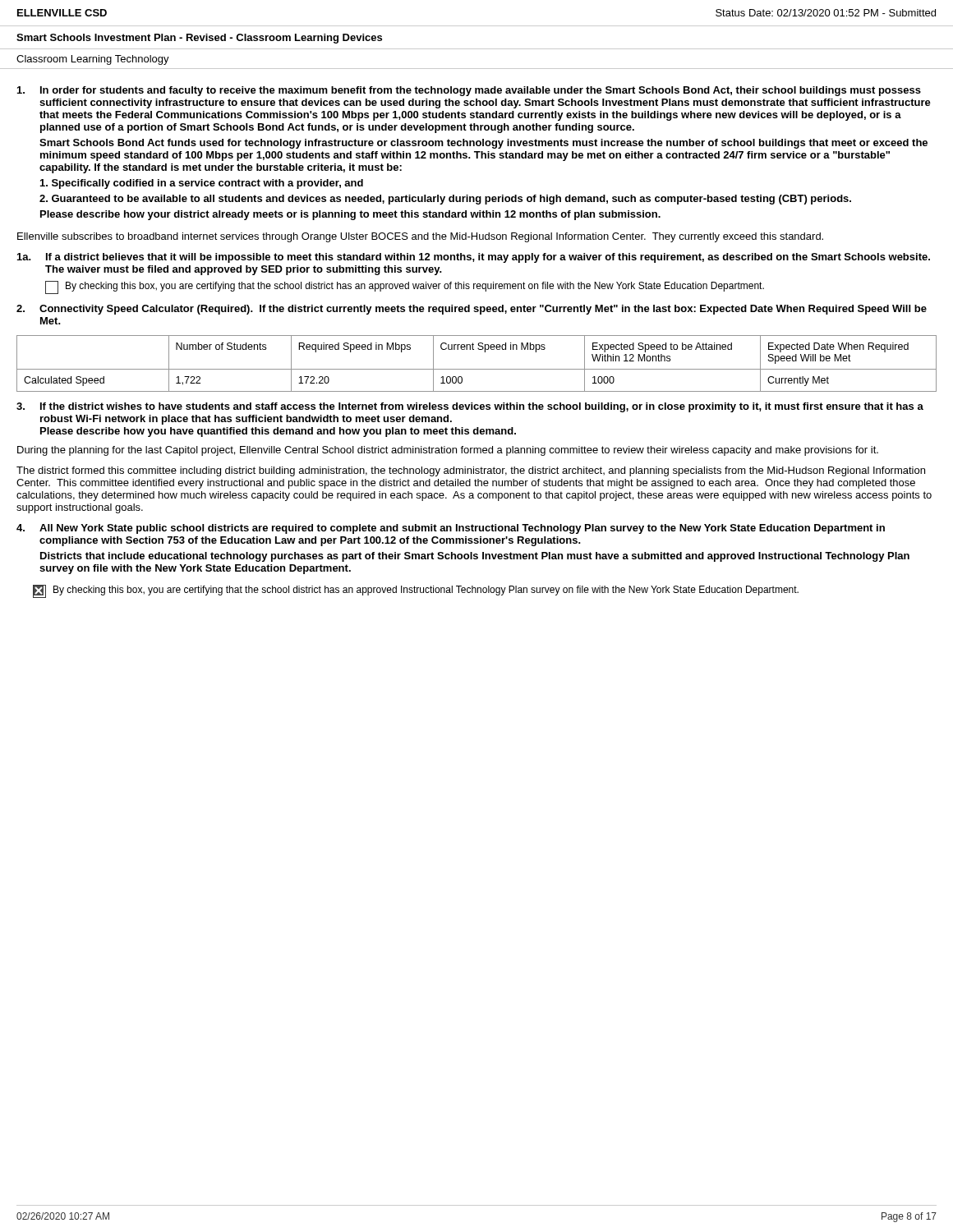Click on the text block containing "The district formed"
Viewport: 953px width, 1232px height.
click(x=474, y=489)
